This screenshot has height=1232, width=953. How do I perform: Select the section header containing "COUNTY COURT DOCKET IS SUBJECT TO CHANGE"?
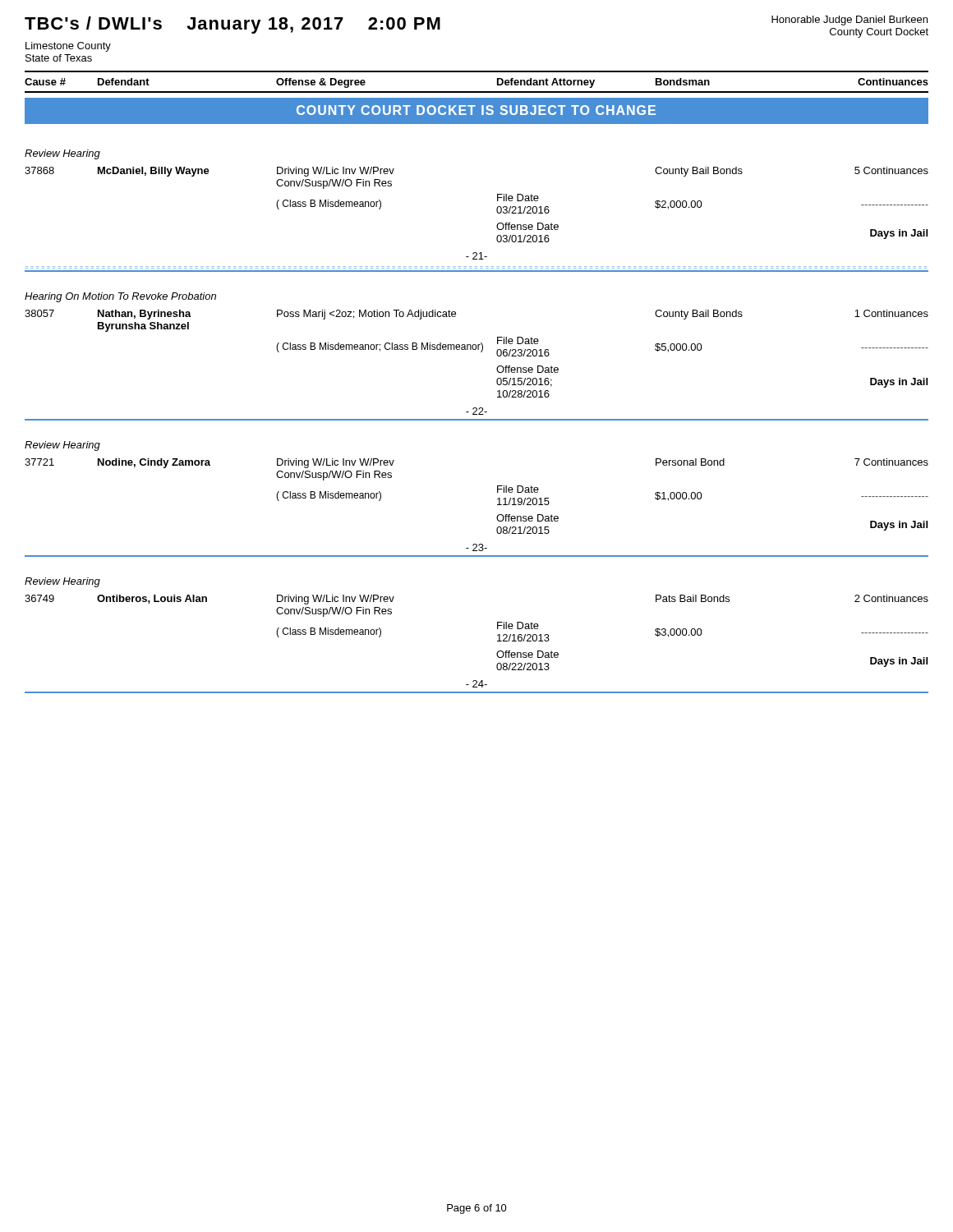(476, 110)
